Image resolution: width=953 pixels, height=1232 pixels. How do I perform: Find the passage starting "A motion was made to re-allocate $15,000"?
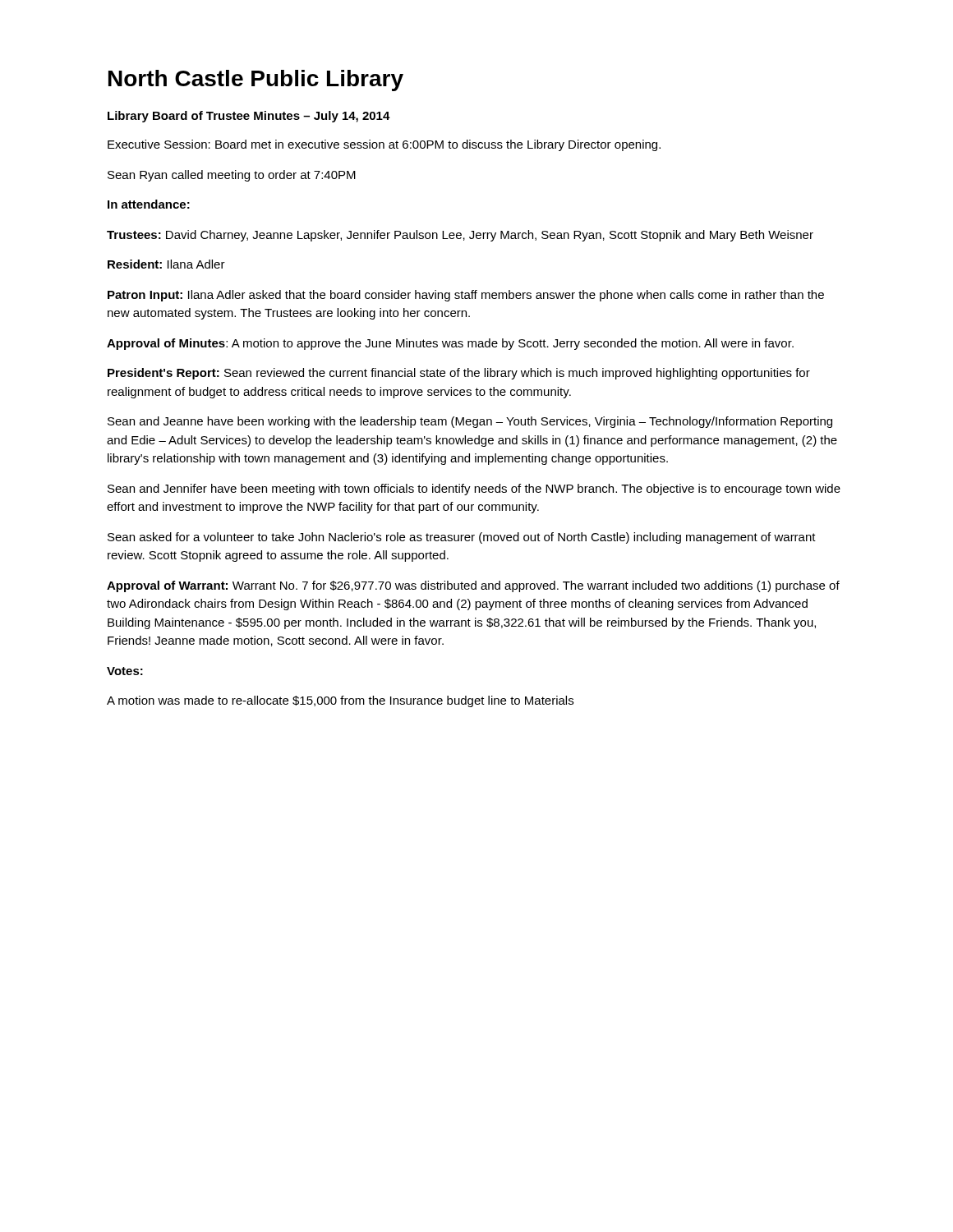(340, 700)
